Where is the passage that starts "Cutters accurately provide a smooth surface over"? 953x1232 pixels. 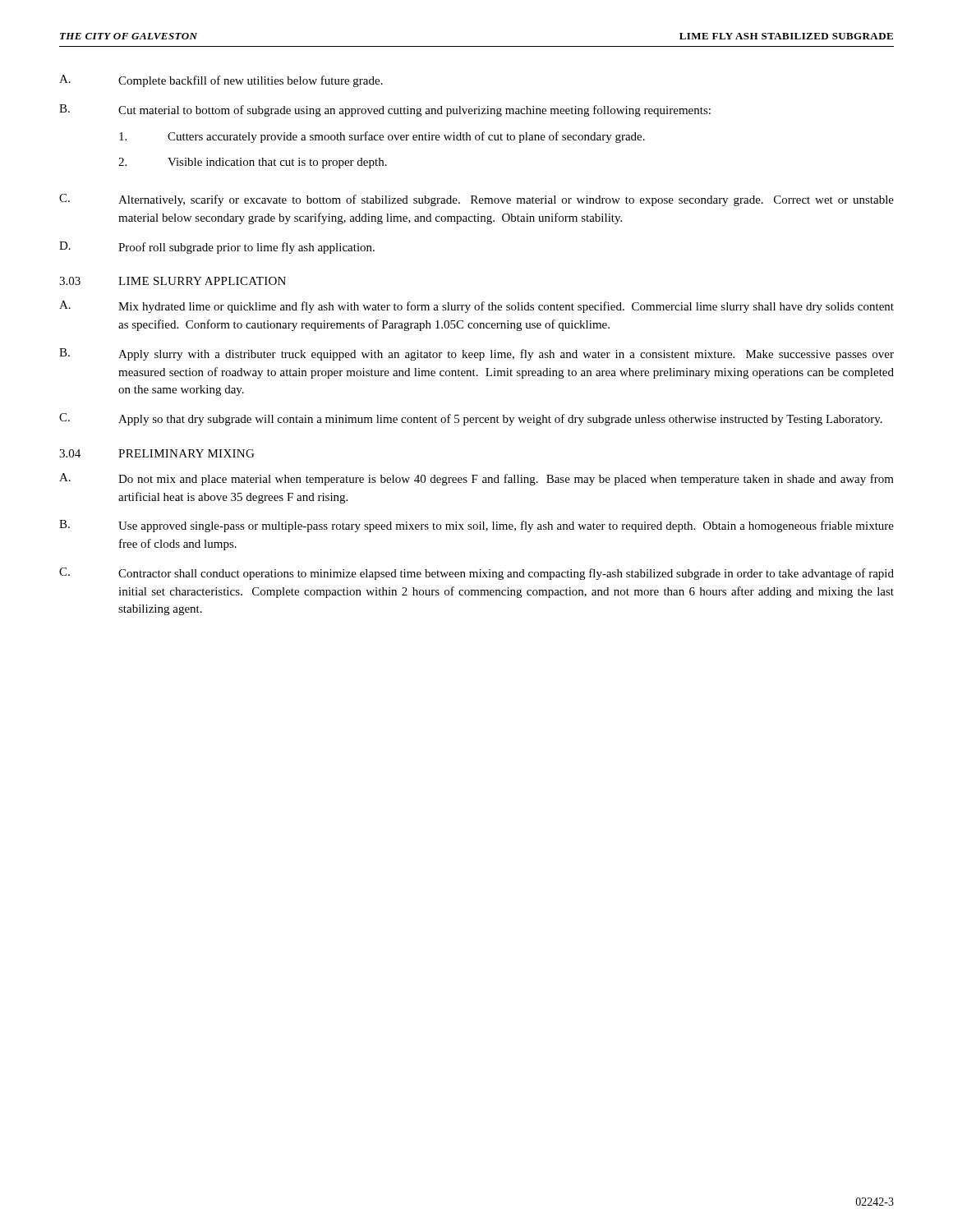point(506,137)
